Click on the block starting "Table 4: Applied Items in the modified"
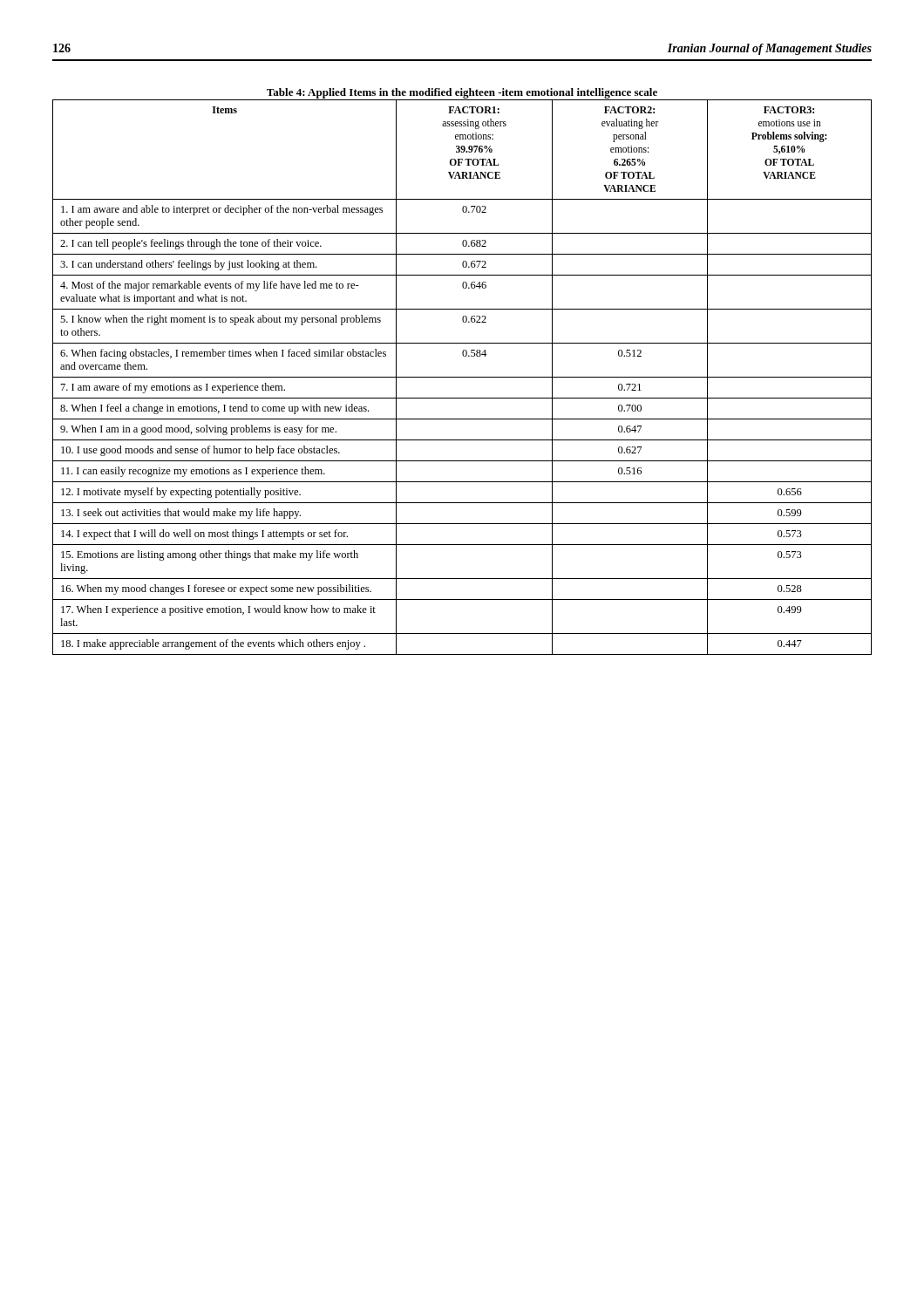924x1308 pixels. click(462, 92)
